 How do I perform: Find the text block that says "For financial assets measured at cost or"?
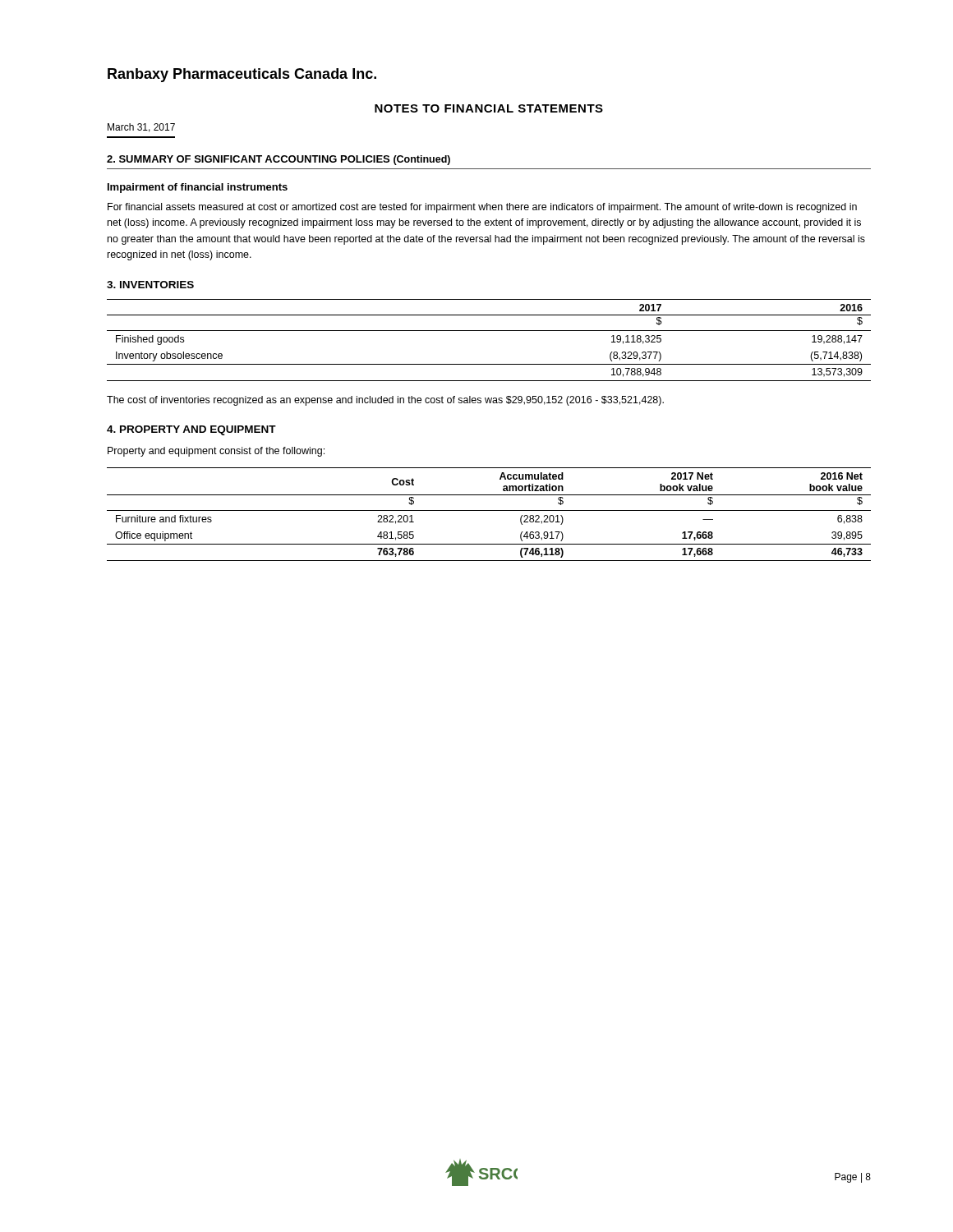tap(486, 231)
